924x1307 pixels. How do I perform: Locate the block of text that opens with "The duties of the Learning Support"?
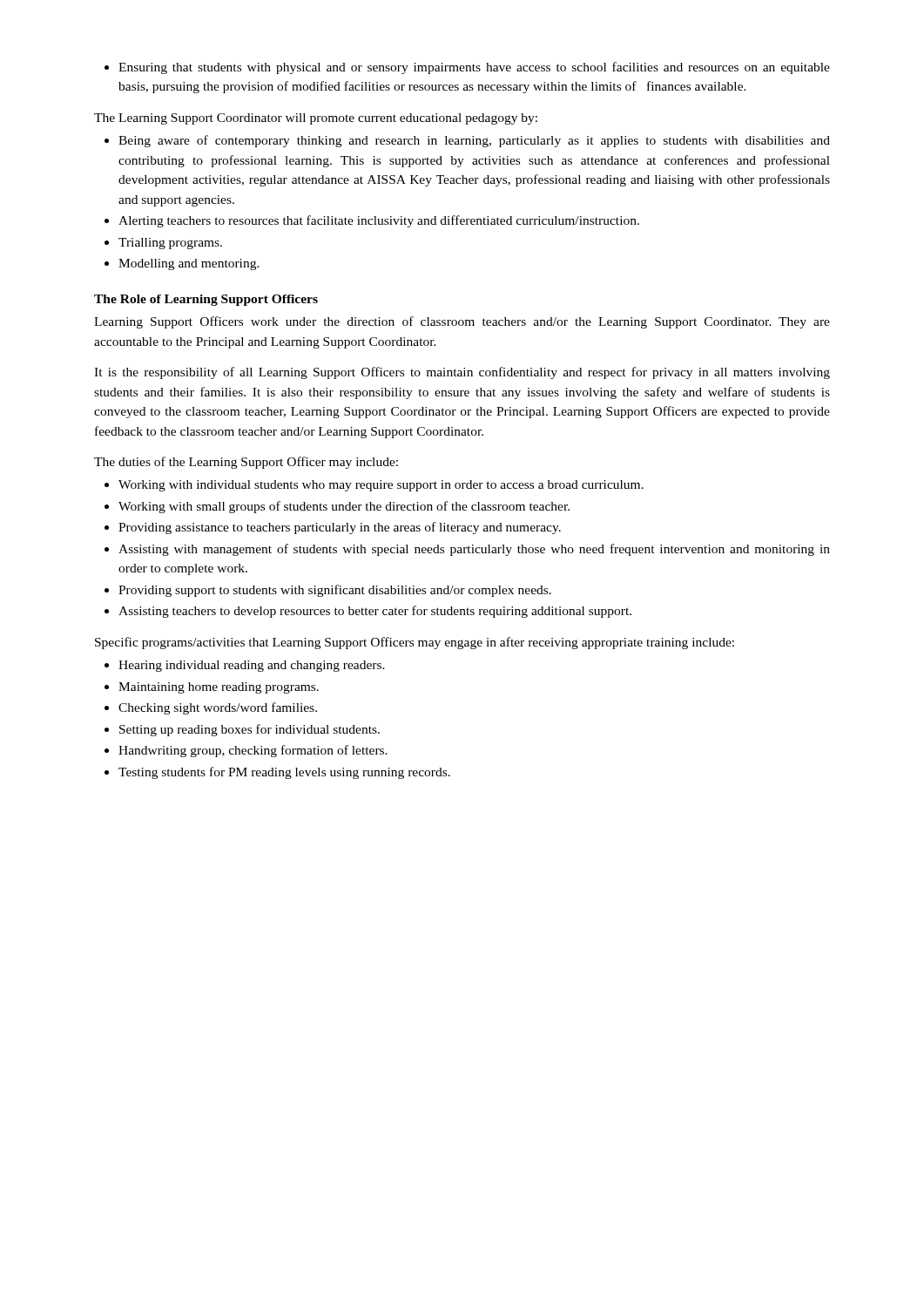click(x=246, y=463)
